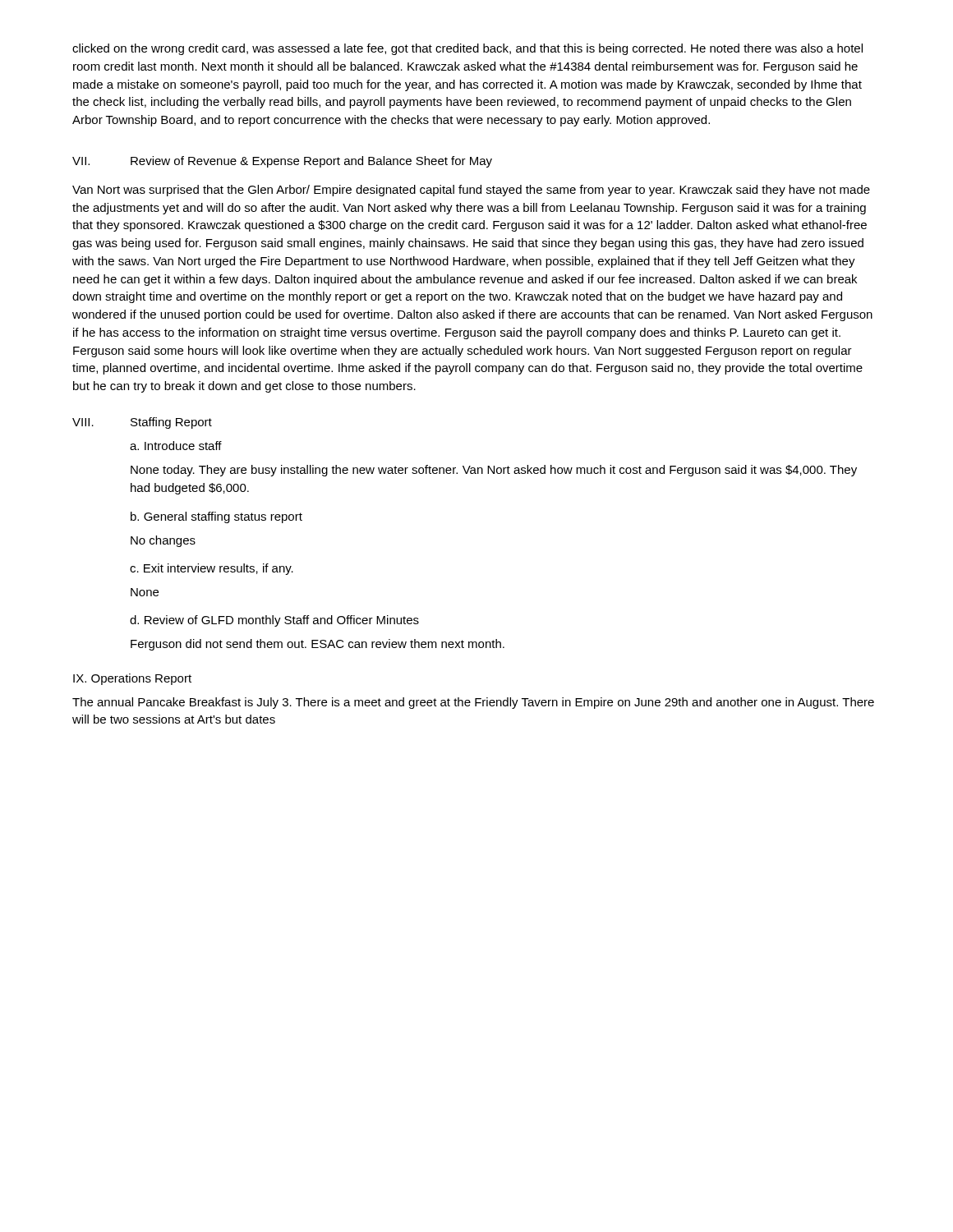Select the list item that says "a. Introduce staff"
This screenshot has width=953, height=1232.
point(176,445)
